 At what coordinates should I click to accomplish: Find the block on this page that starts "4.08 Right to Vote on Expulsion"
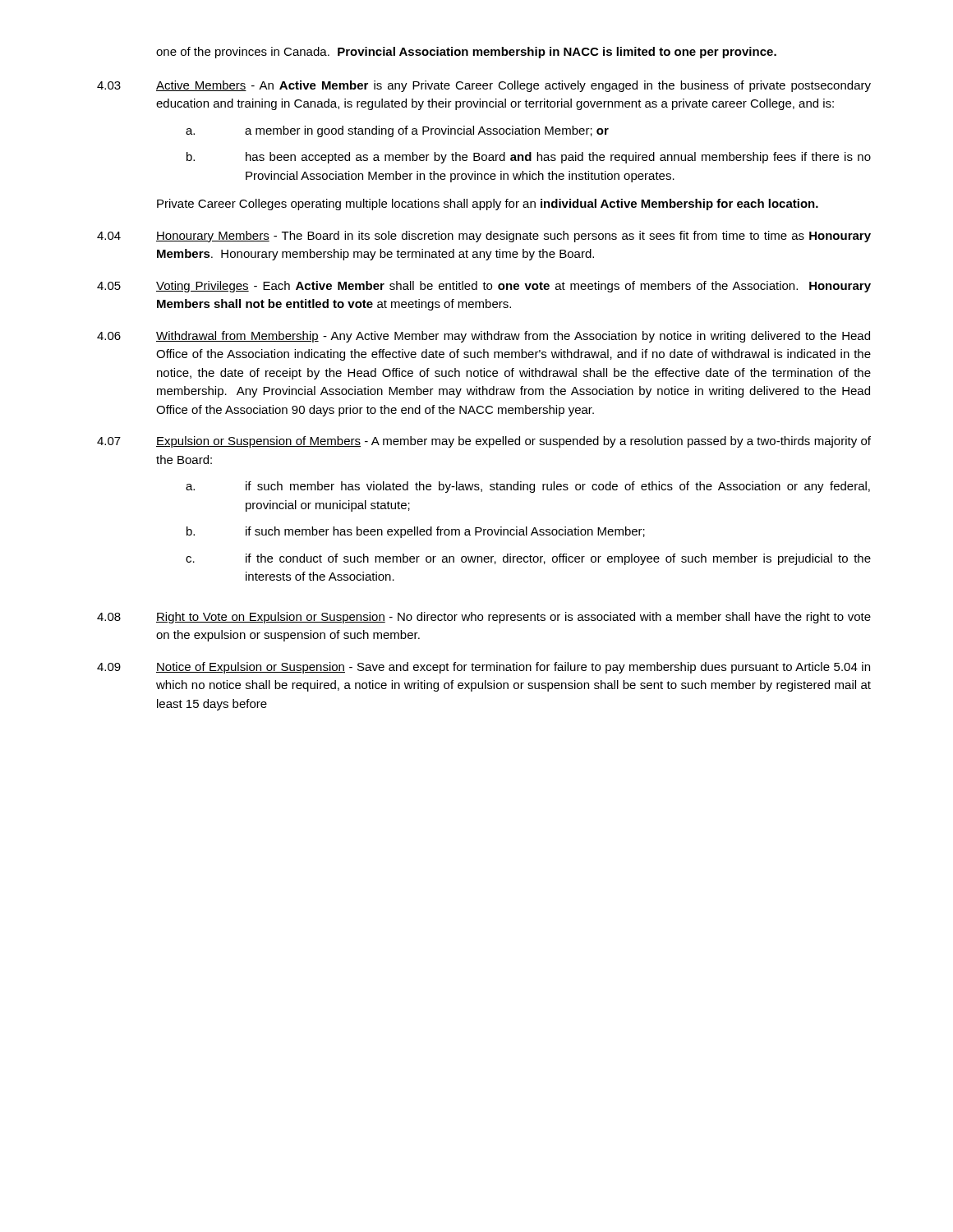coord(484,626)
